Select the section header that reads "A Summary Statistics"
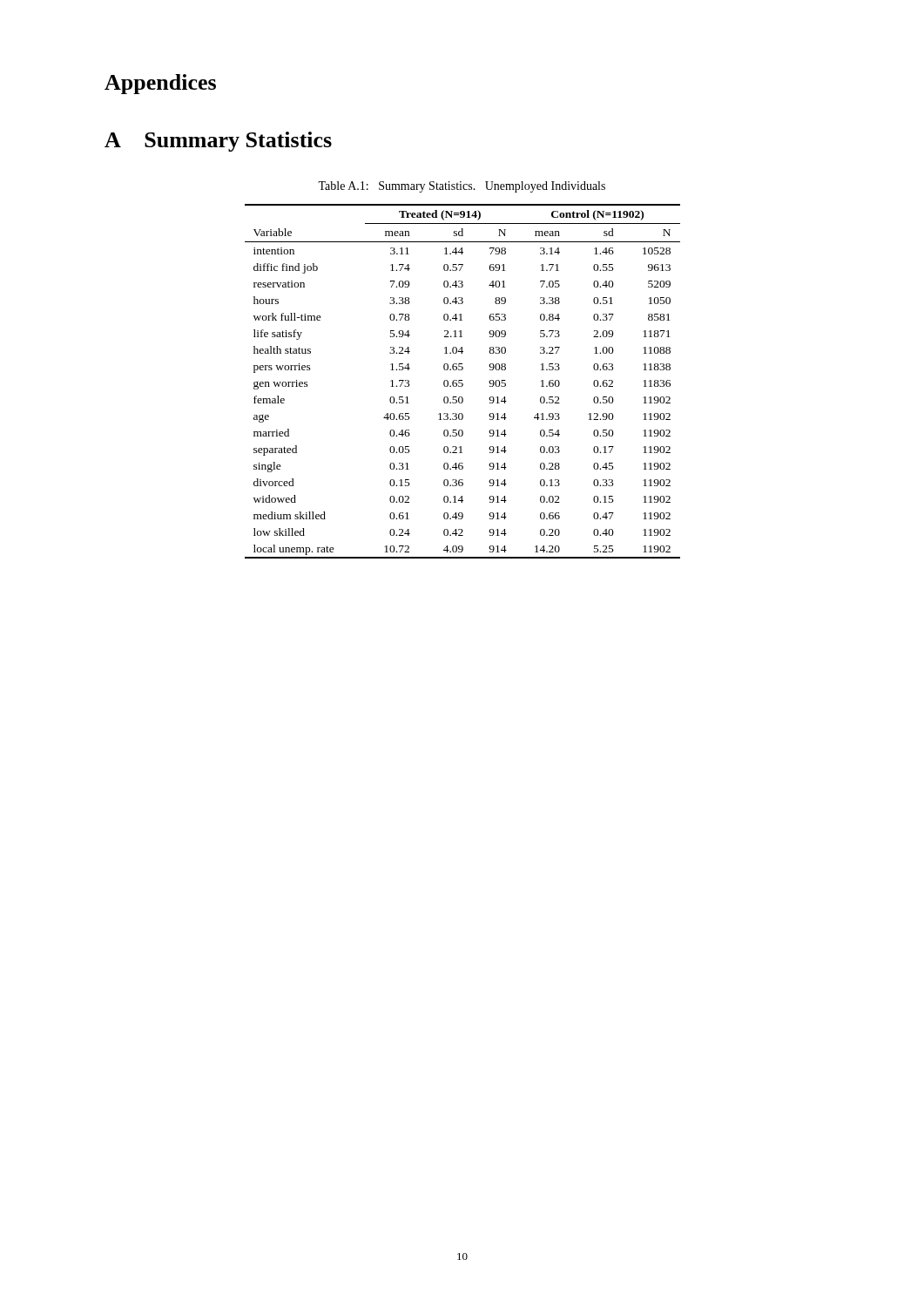The width and height of the screenshot is (924, 1307). (x=218, y=140)
